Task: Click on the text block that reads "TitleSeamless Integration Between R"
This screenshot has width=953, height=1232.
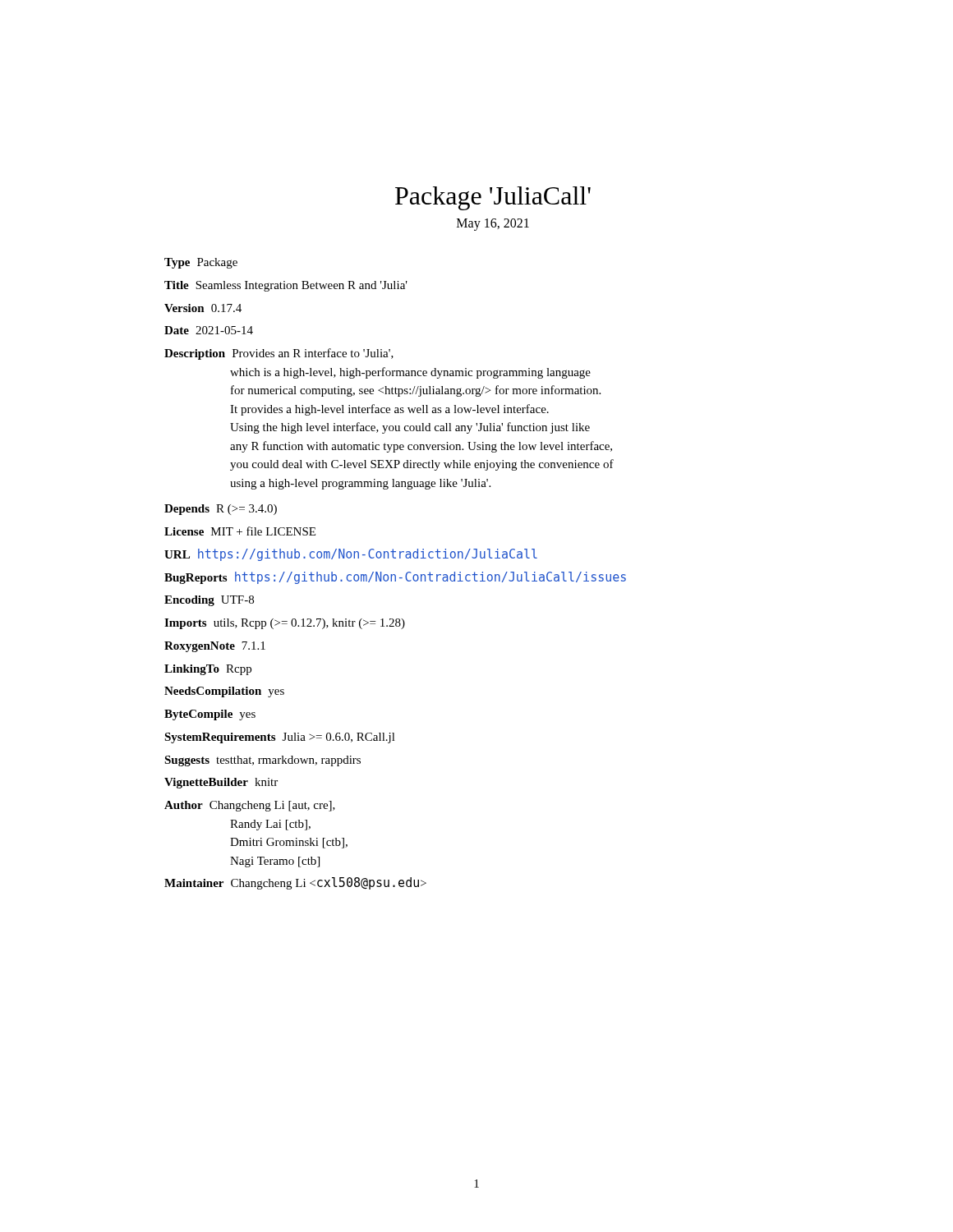Action: [x=286, y=285]
